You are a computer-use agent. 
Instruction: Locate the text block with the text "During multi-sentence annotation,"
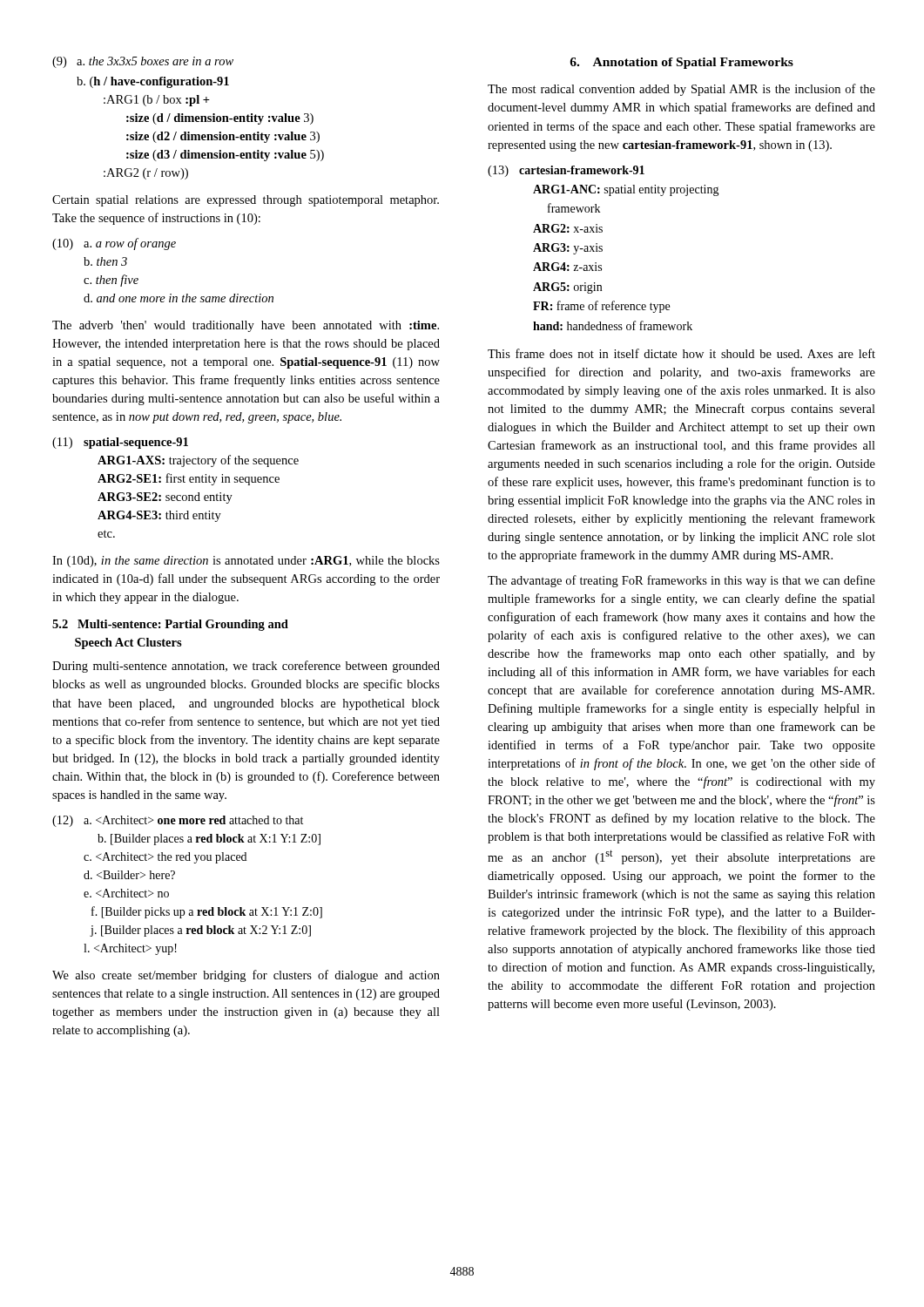[x=246, y=731]
